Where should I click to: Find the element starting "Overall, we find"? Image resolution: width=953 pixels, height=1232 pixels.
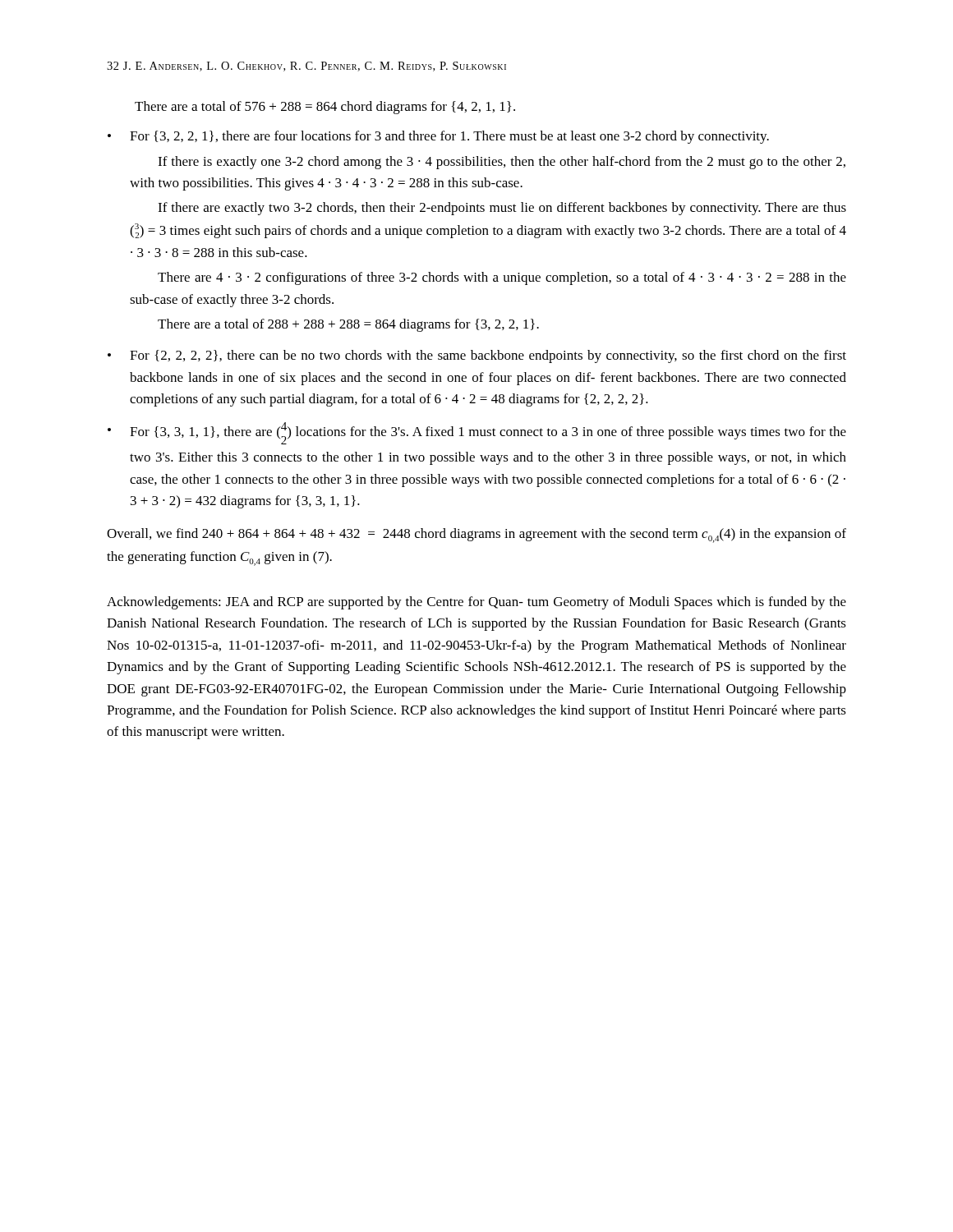click(x=476, y=546)
